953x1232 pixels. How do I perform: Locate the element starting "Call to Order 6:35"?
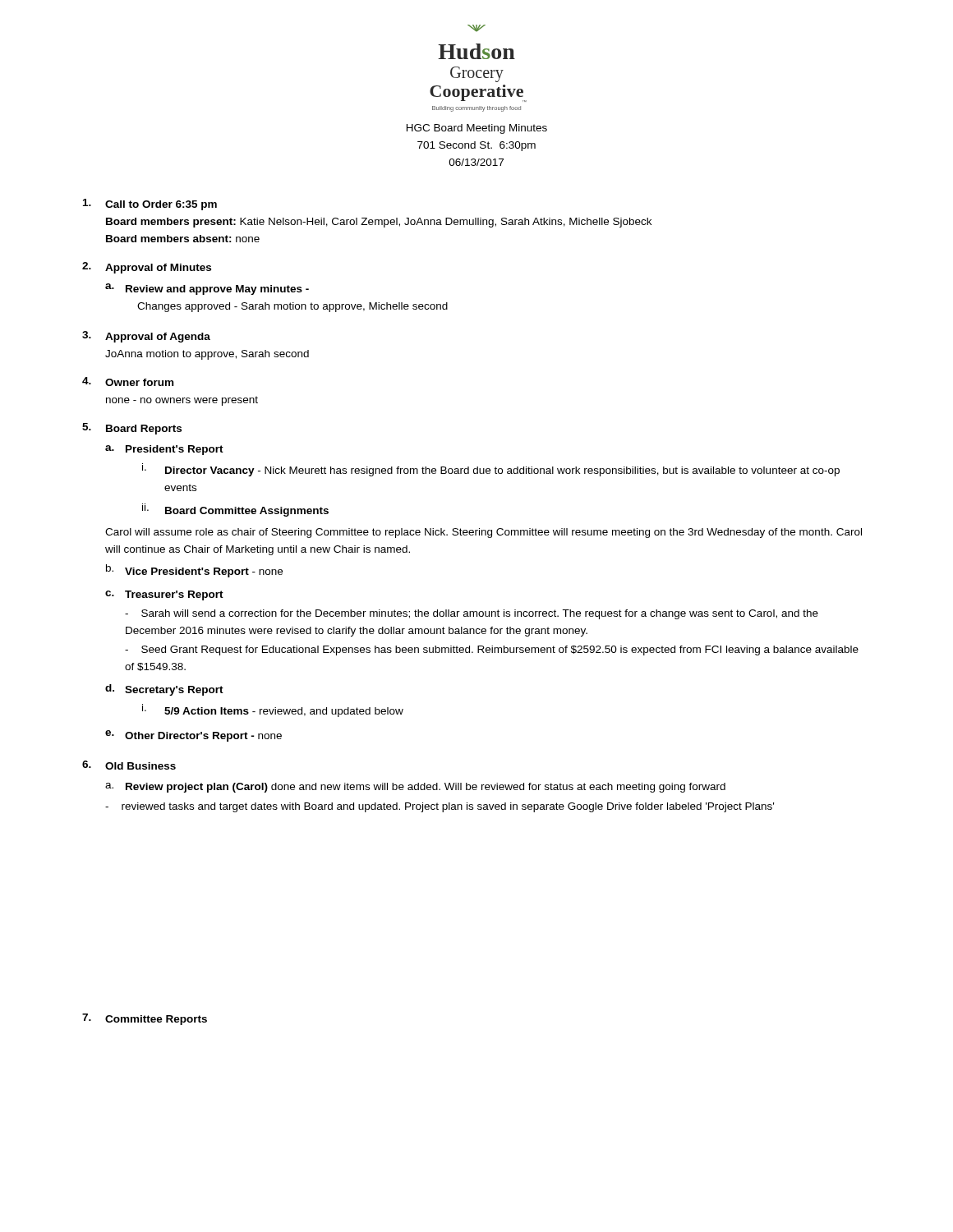pos(476,222)
